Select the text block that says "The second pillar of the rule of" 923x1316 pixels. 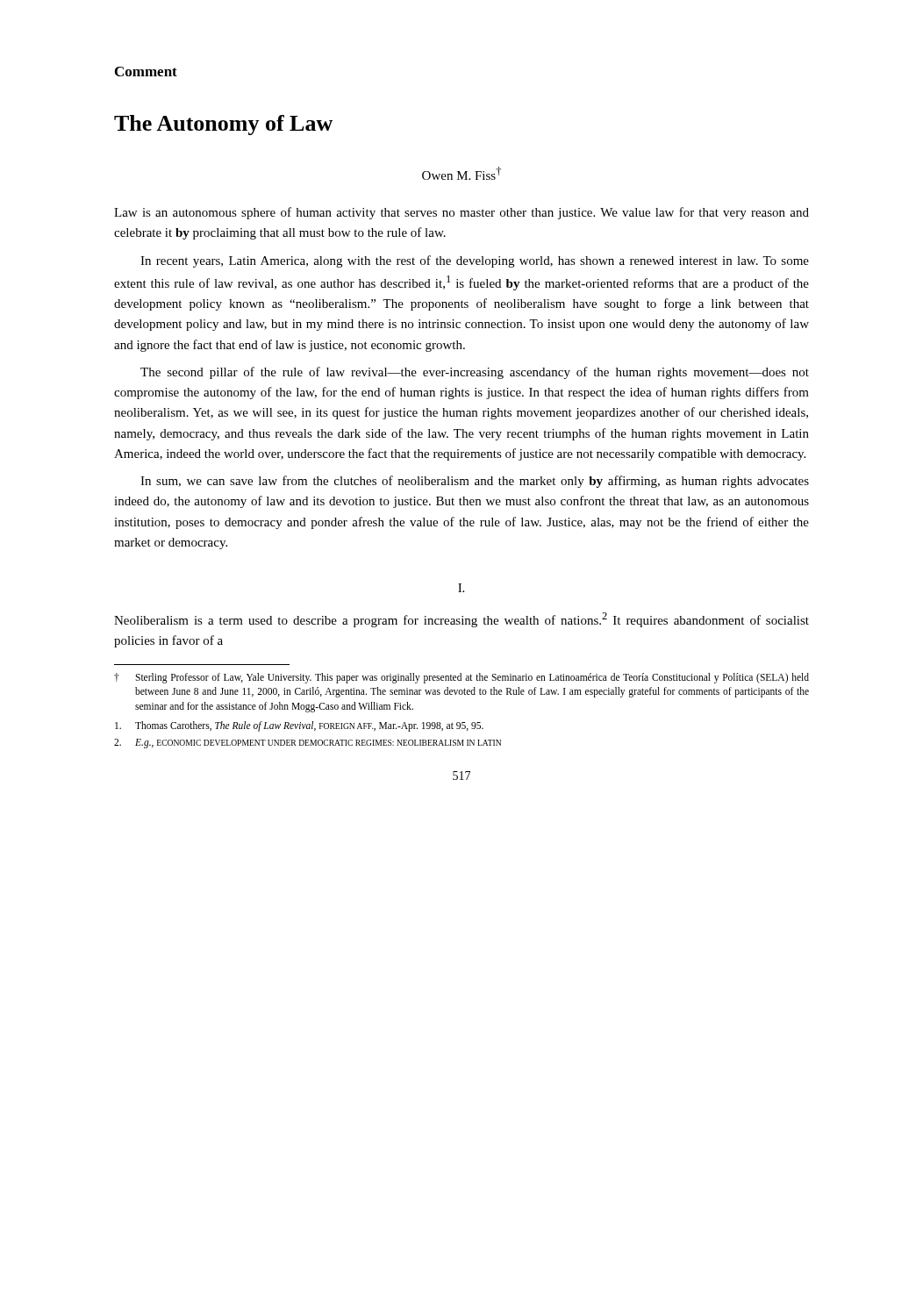click(x=462, y=413)
